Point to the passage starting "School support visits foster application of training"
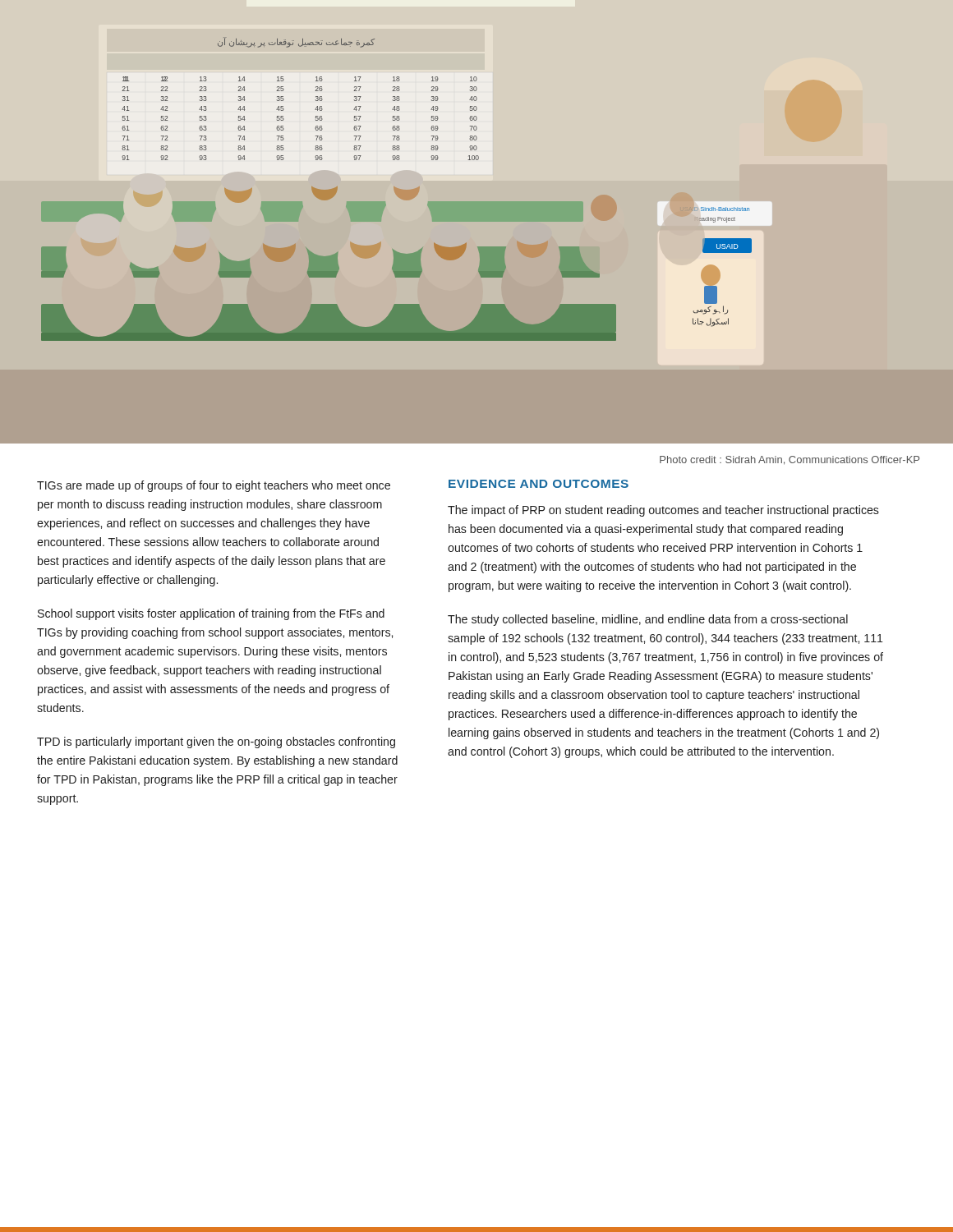 [x=215, y=661]
